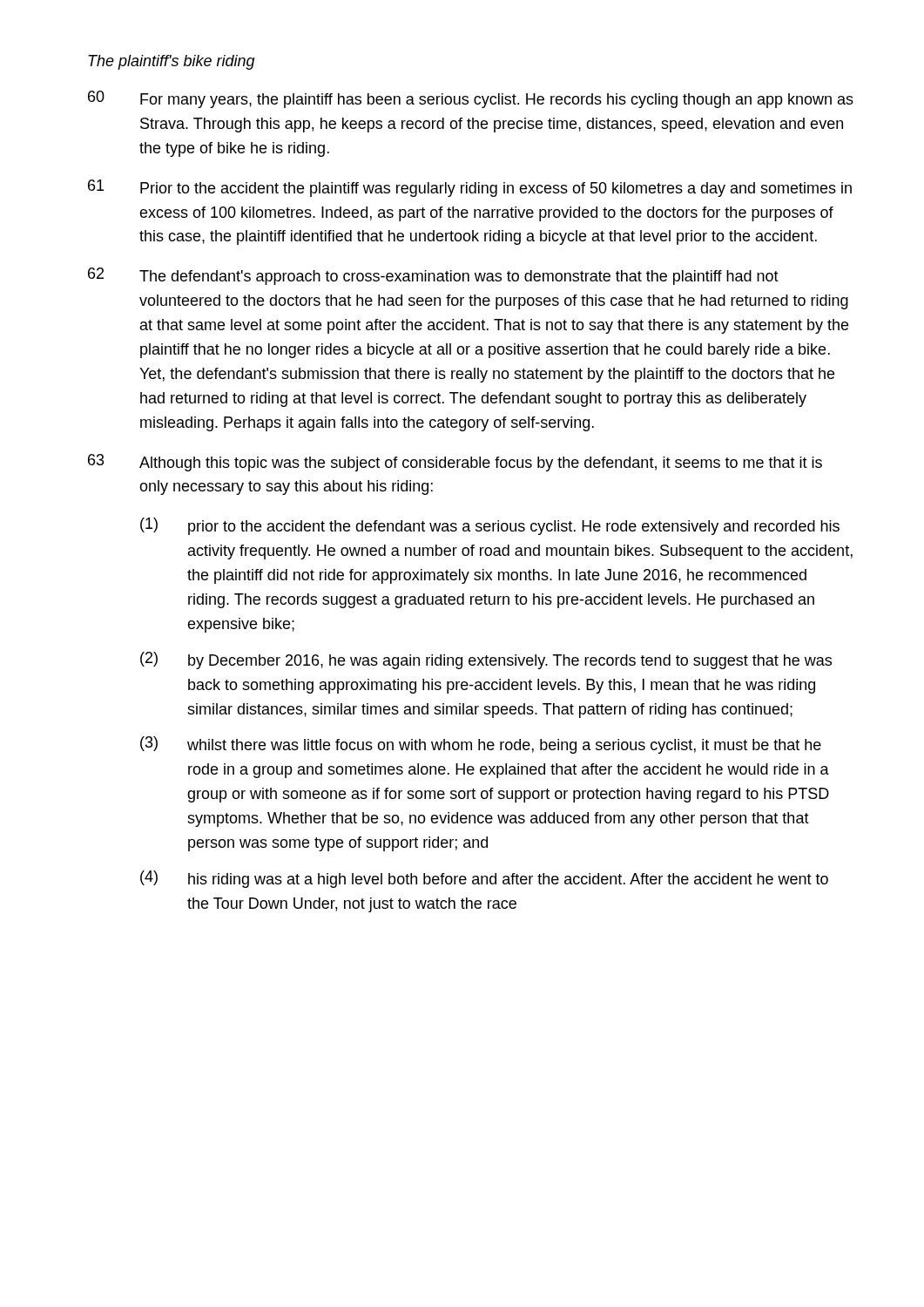This screenshot has height=1307, width=924.
Task: Select the list item that says "(3) whilst there"
Action: [497, 795]
